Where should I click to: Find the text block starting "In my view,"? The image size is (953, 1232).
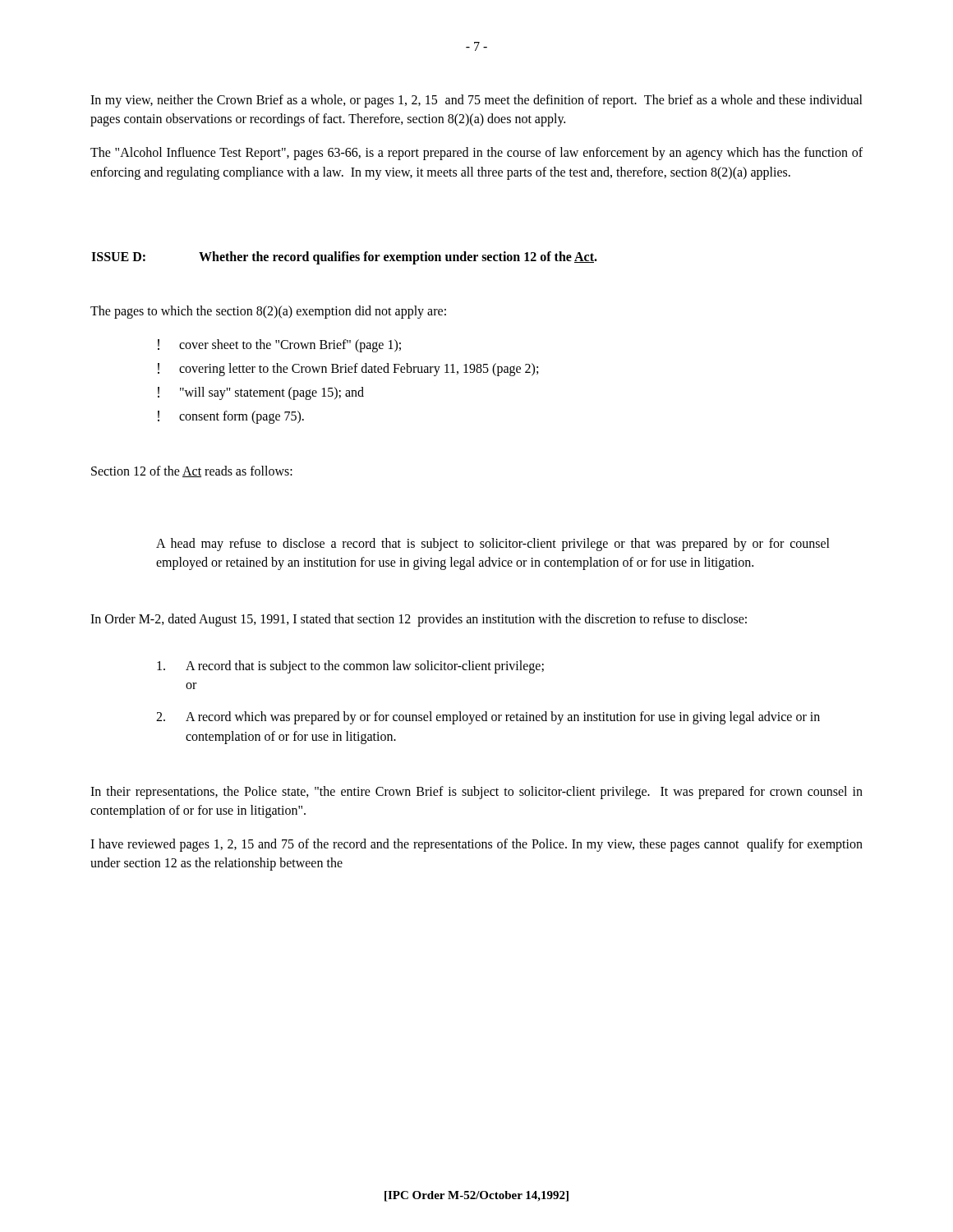(476, 109)
